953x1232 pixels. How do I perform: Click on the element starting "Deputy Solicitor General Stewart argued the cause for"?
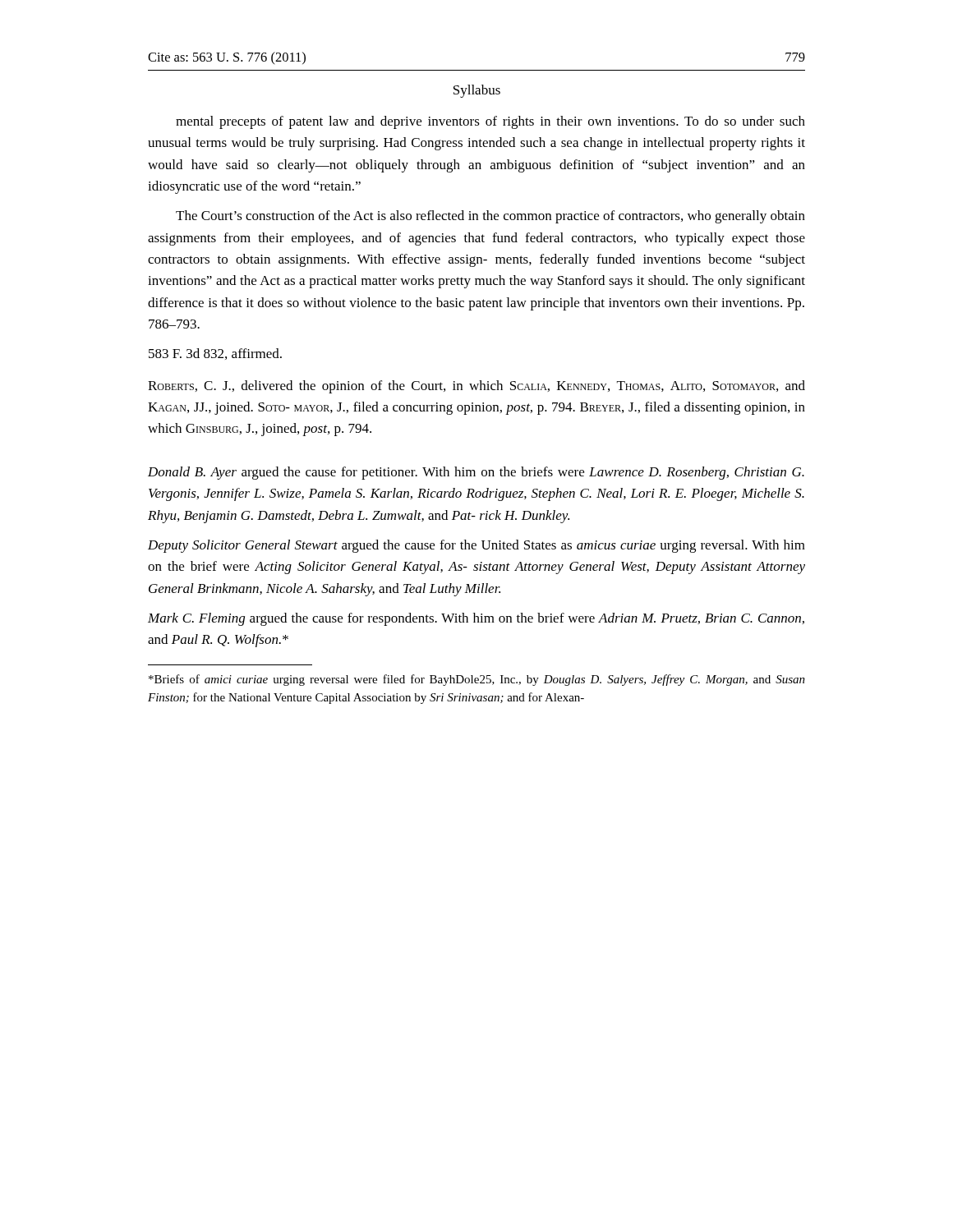point(476,566)
